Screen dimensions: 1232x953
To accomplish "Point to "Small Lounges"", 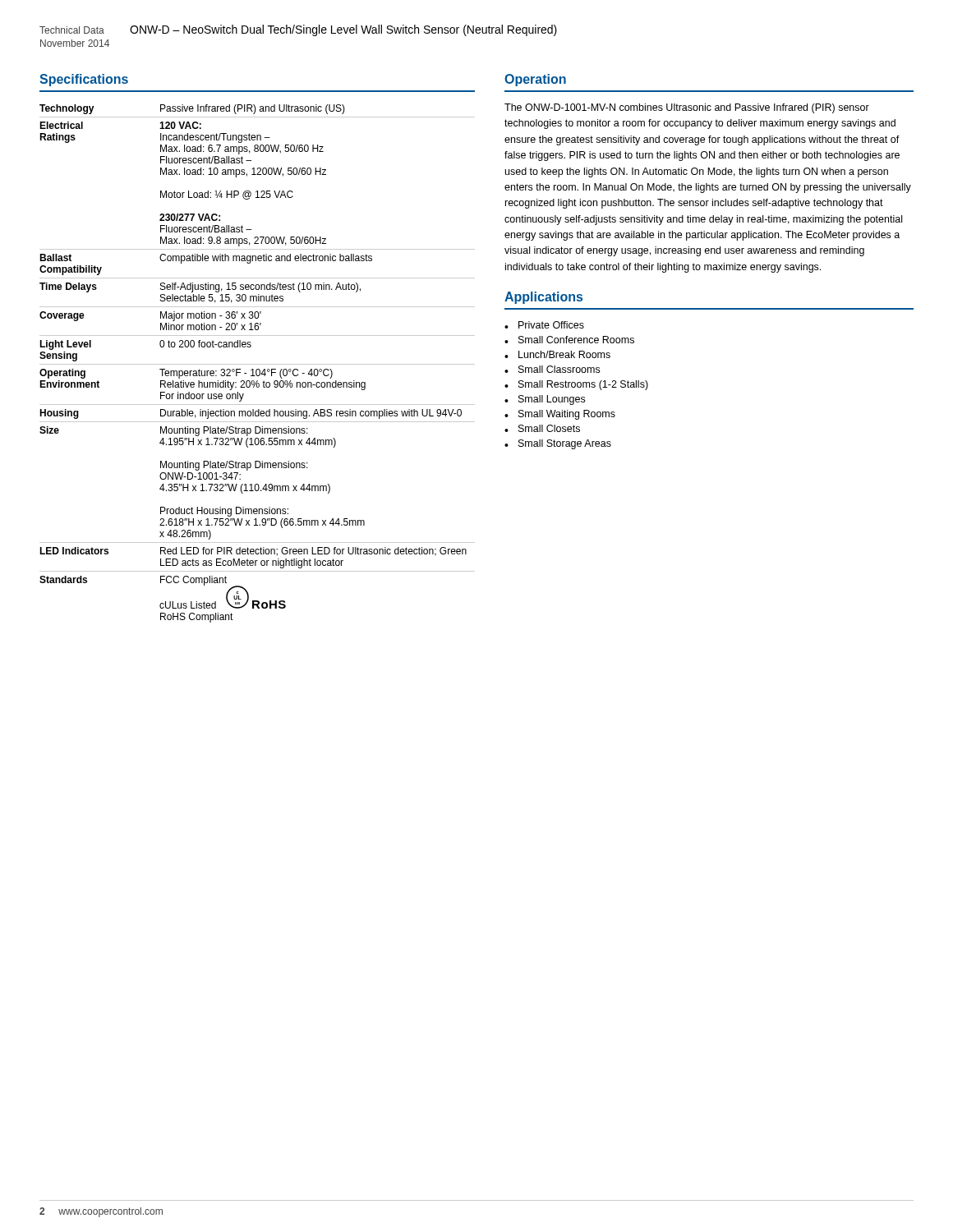I will point(552,399).
